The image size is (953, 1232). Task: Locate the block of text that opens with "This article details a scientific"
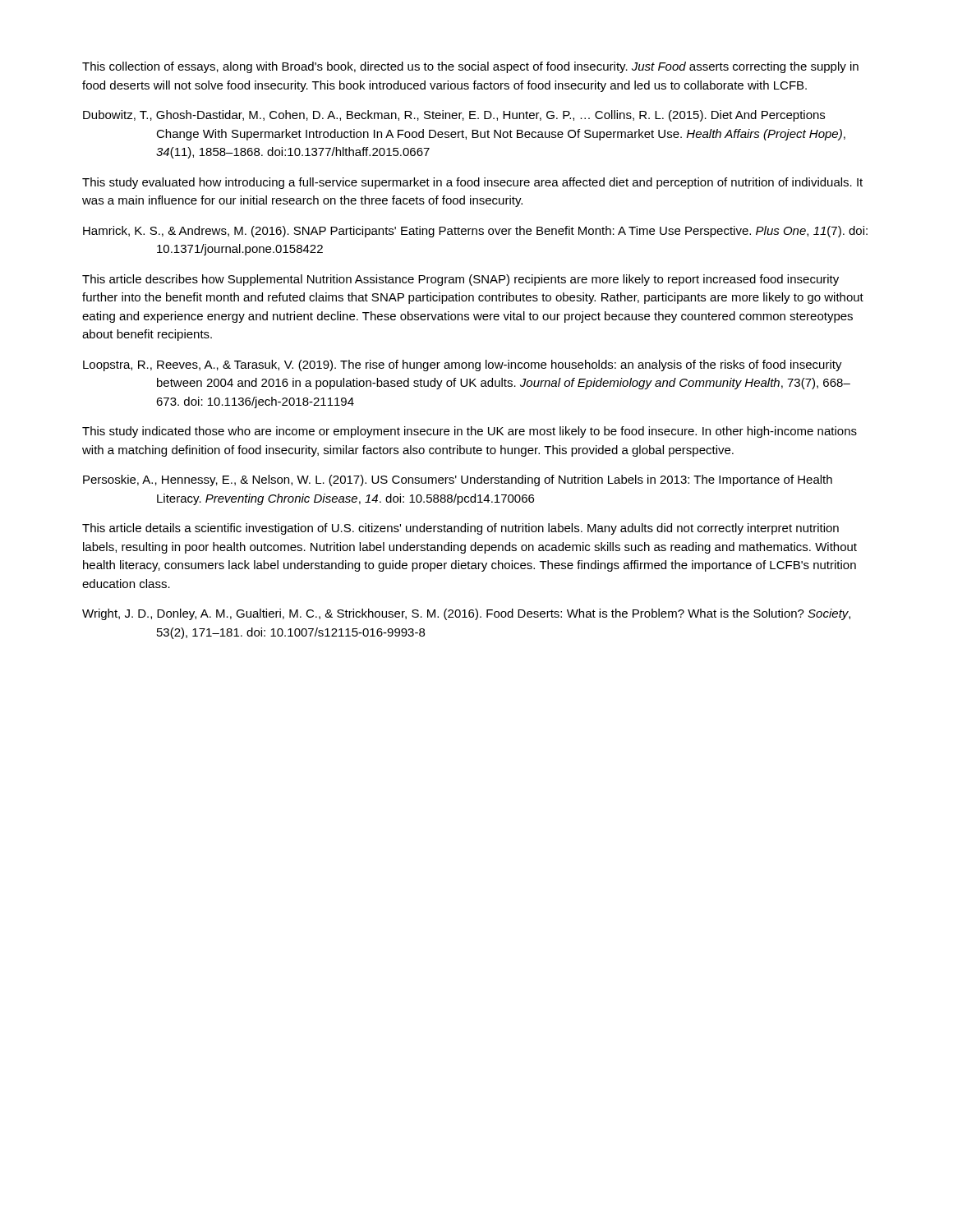[x=470, y=555]
